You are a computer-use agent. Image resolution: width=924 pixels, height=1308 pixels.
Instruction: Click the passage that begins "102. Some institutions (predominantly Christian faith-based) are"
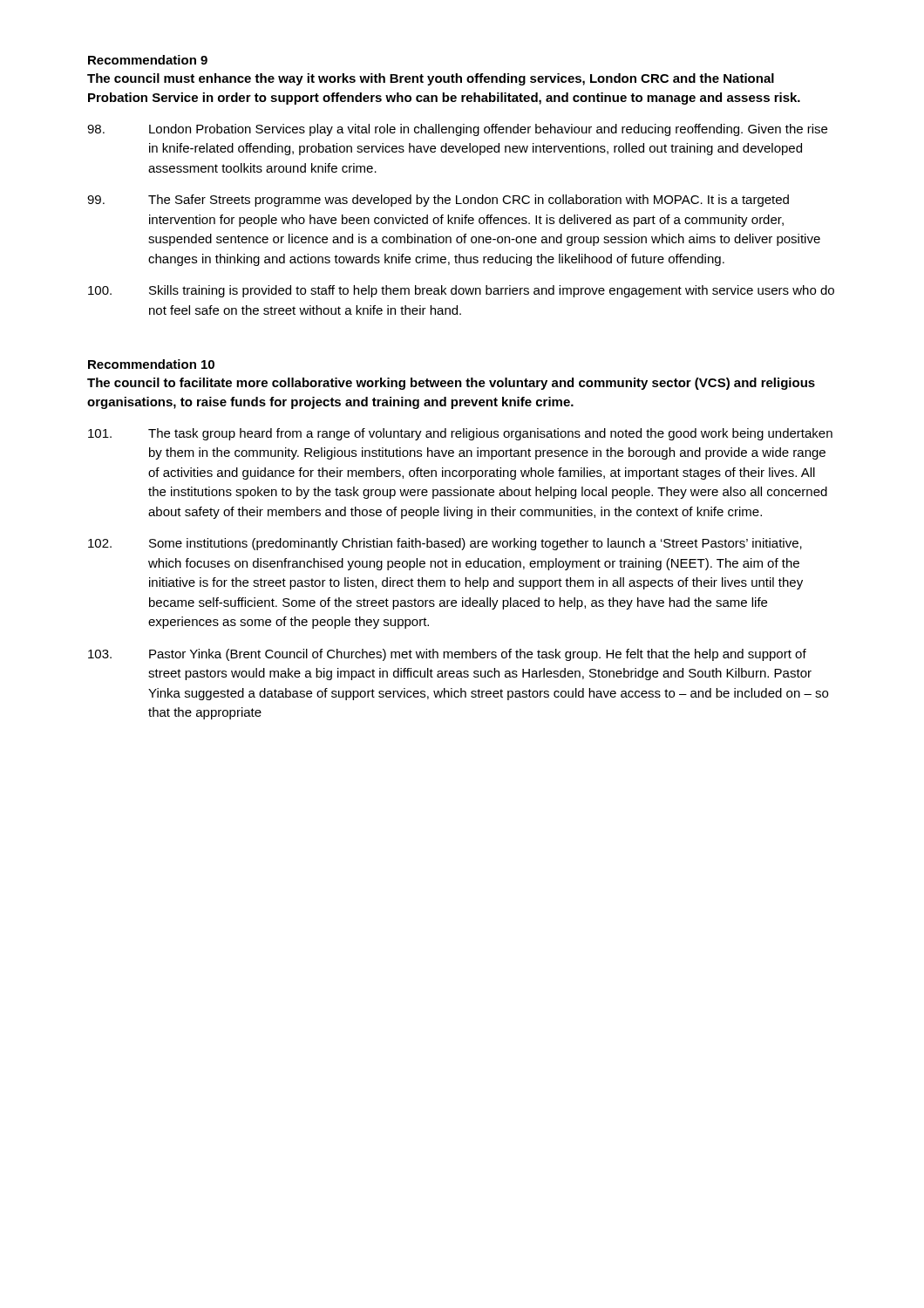pos(462,583)
